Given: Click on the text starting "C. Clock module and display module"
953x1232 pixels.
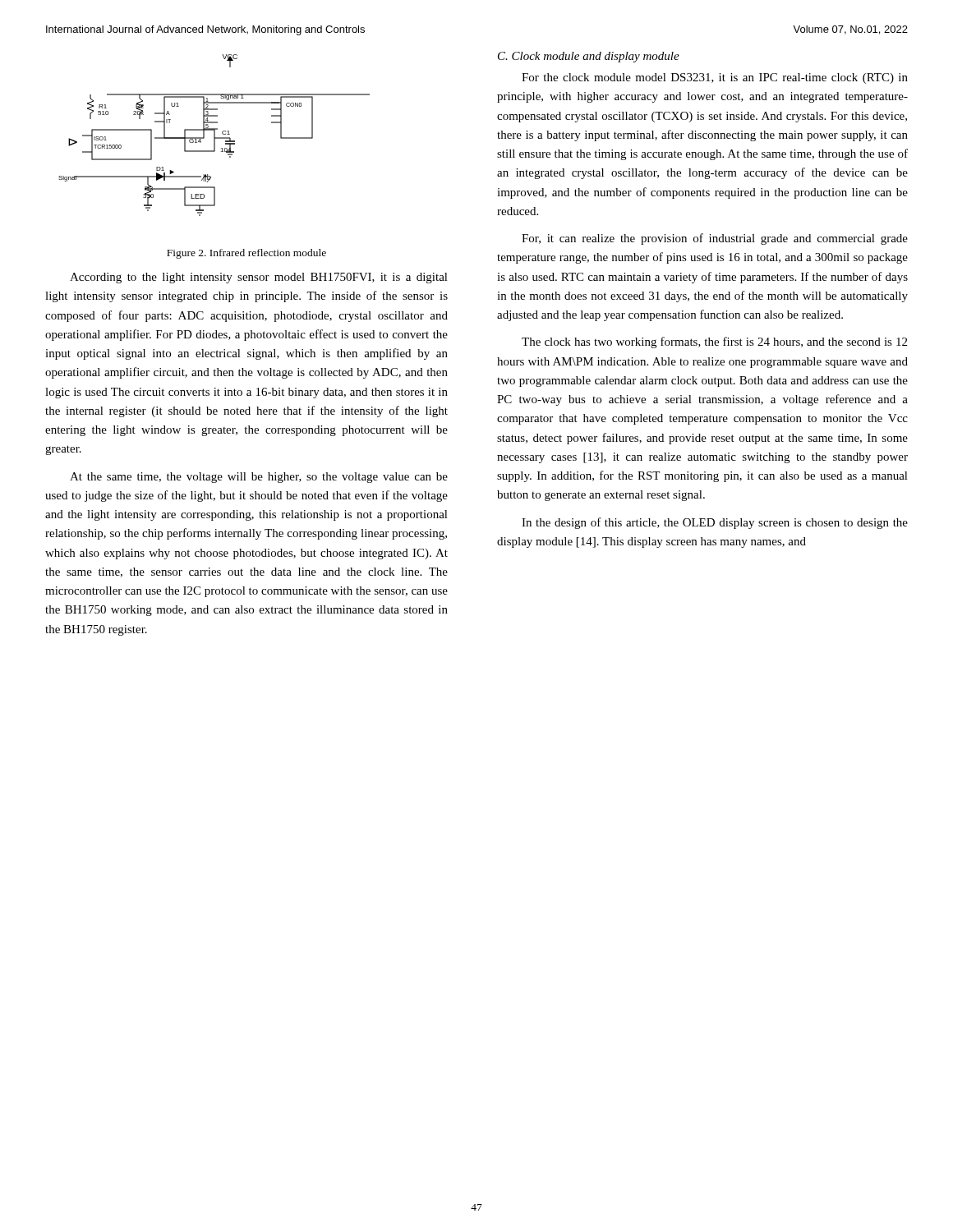Looking at the screenshot, I should click(588, 56).
